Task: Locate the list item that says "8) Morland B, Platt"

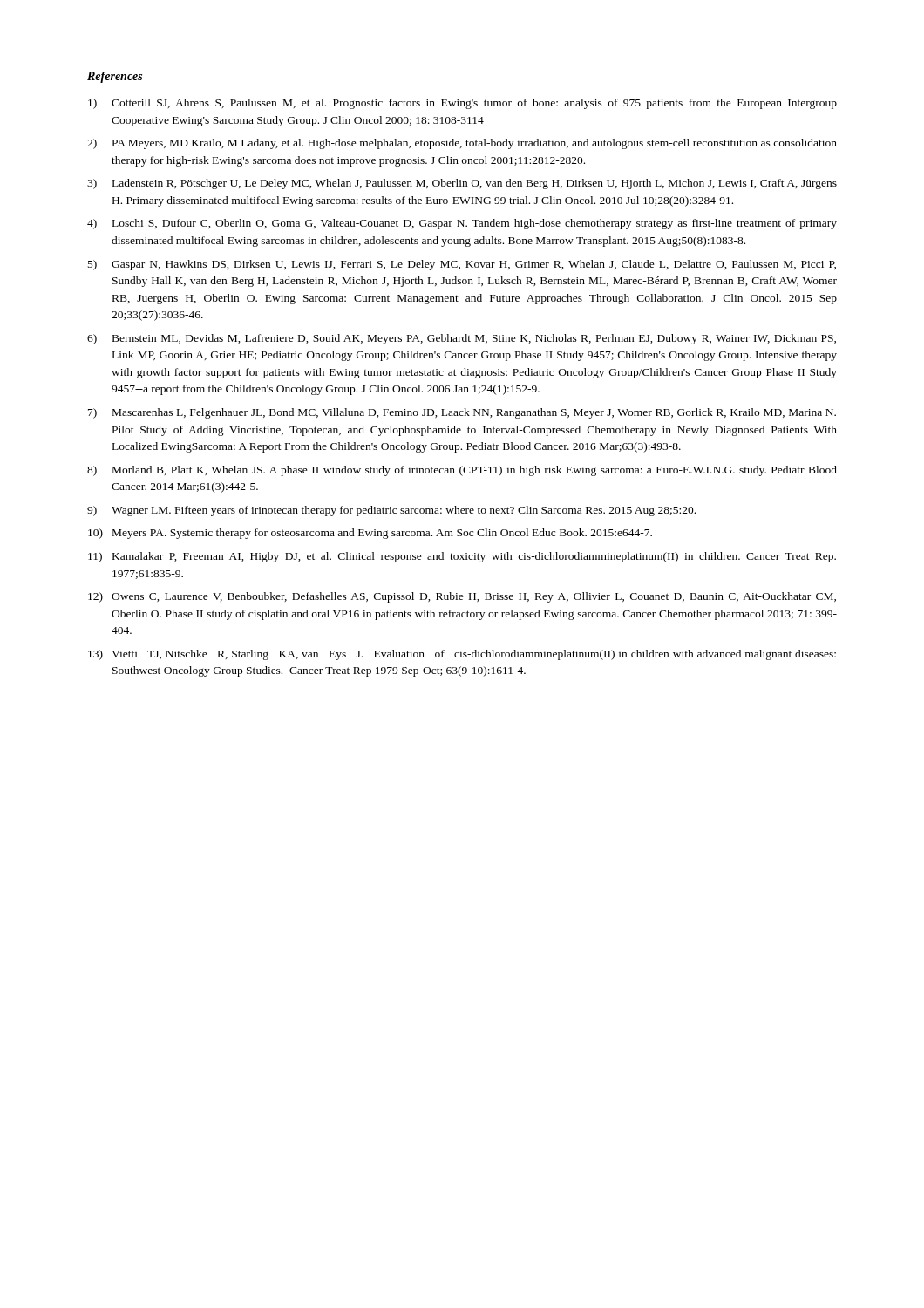Action: pos(462,478)
